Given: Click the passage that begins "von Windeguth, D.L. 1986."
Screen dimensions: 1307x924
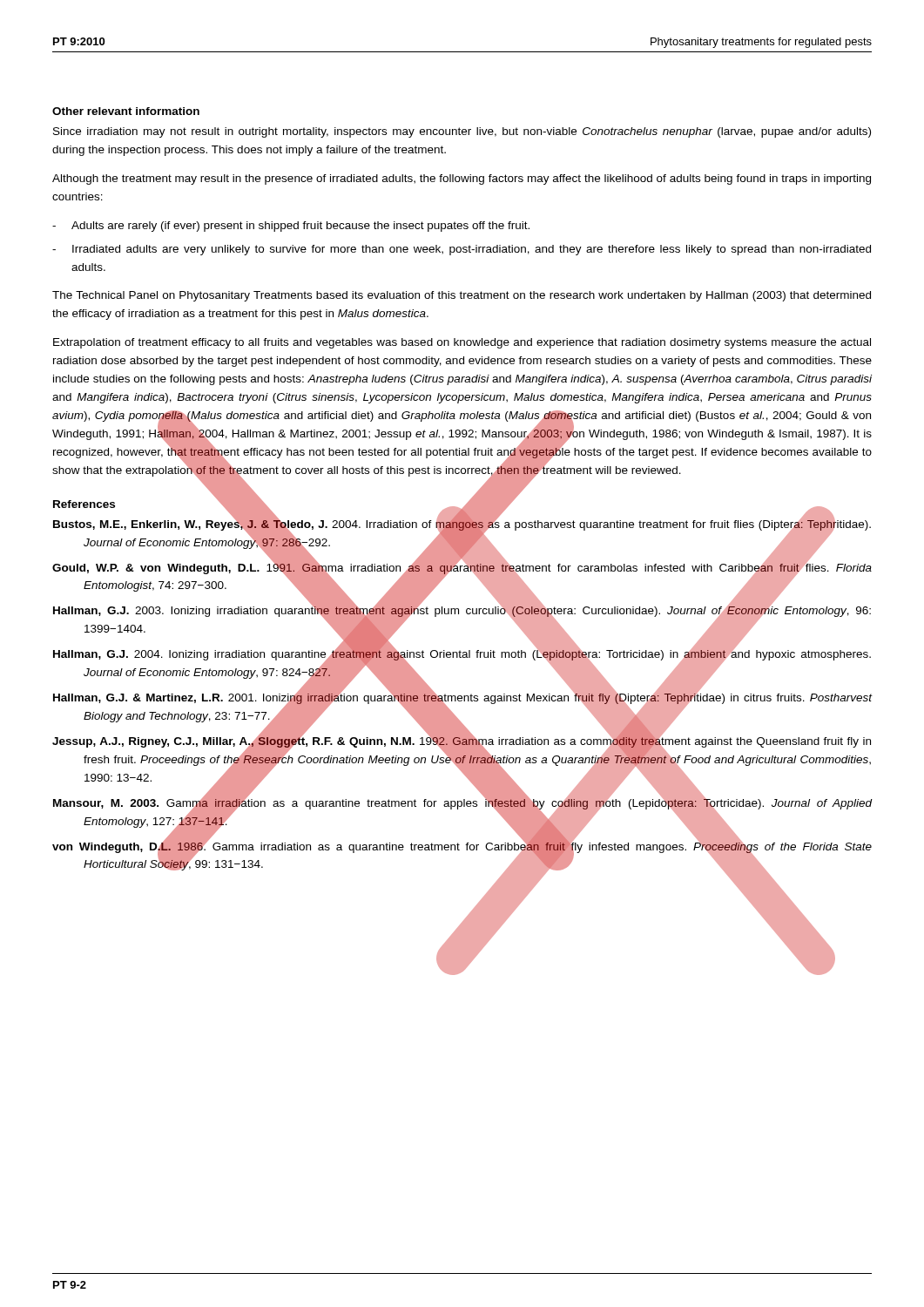Looking at the screenshot, I should coord(462,855).
